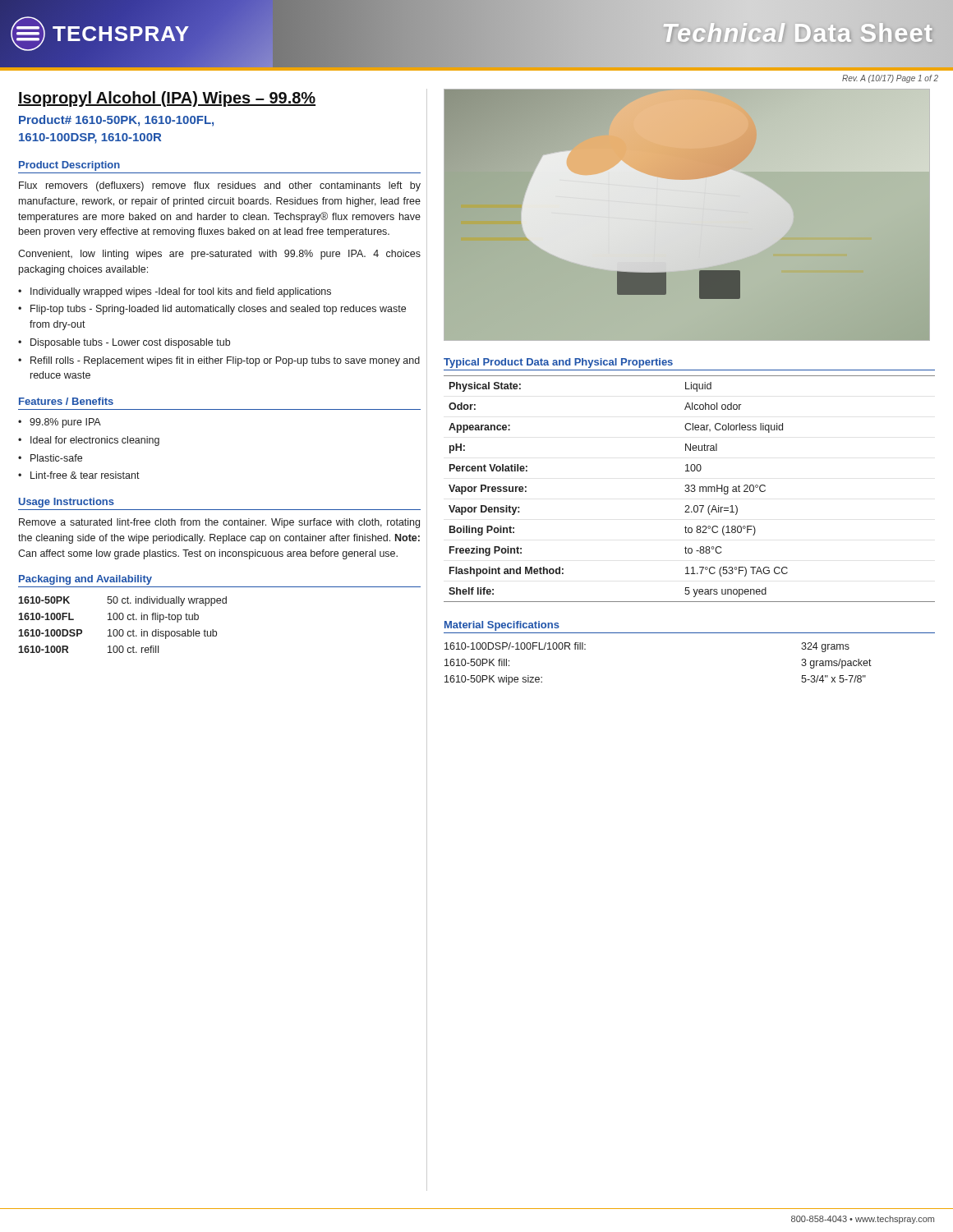Locate the element starting "Flux removers (defluxers) remove flux residues and other"
The image size is (953, 1232).
(219, 209)
